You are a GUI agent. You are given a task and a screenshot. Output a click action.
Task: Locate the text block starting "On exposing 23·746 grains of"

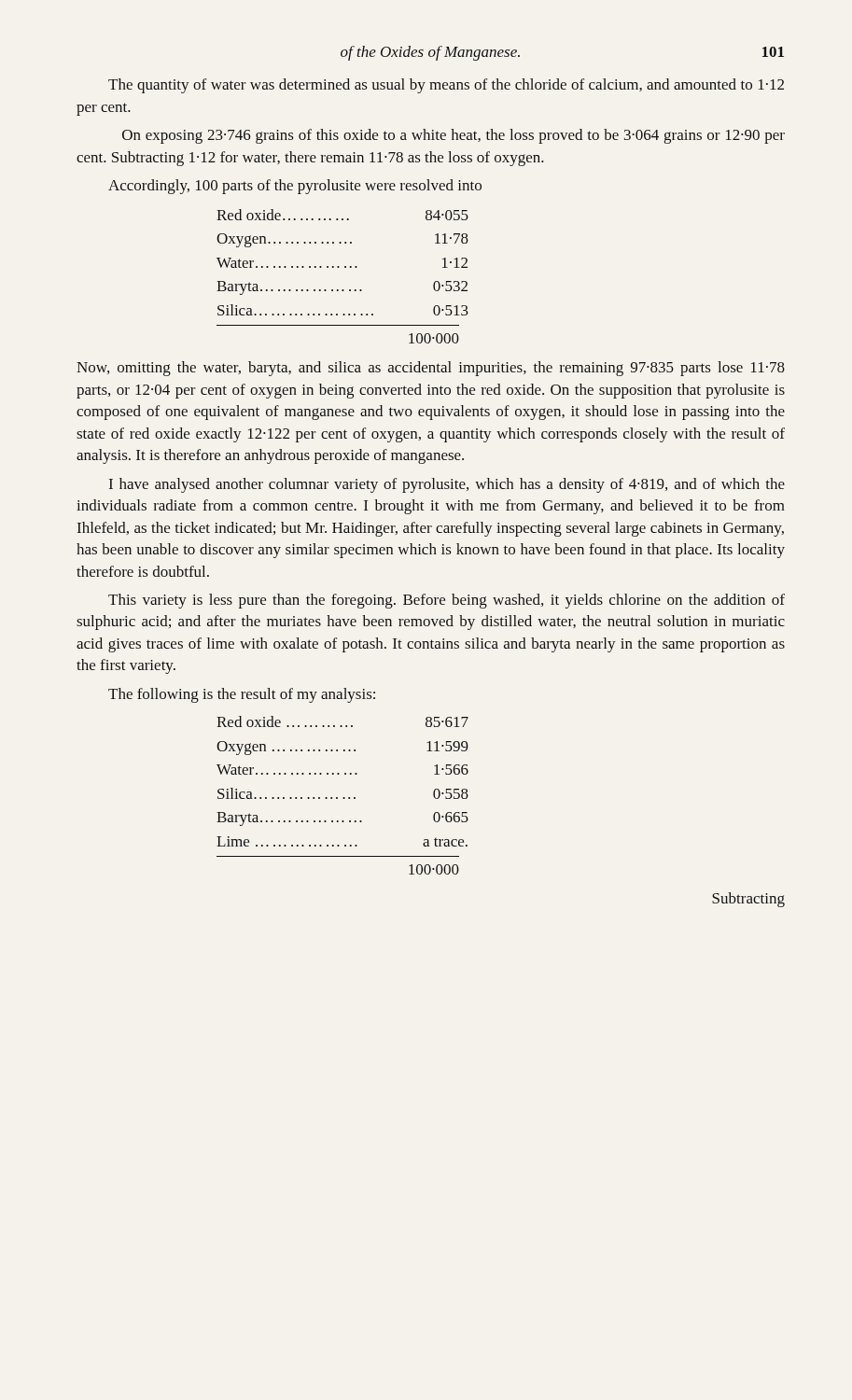tap(431, 146)
